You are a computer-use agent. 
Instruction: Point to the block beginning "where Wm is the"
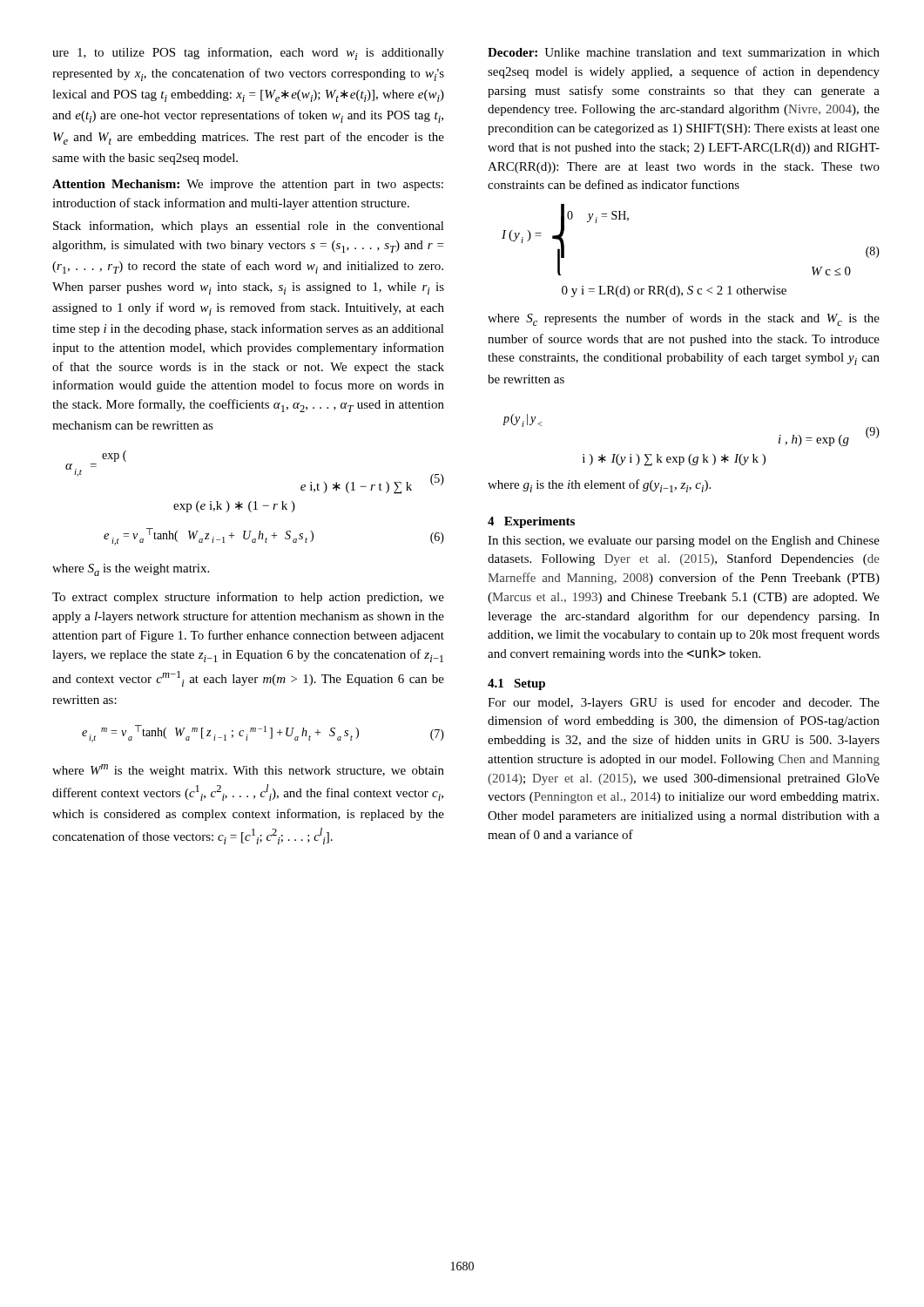click(x=248, y=804)
